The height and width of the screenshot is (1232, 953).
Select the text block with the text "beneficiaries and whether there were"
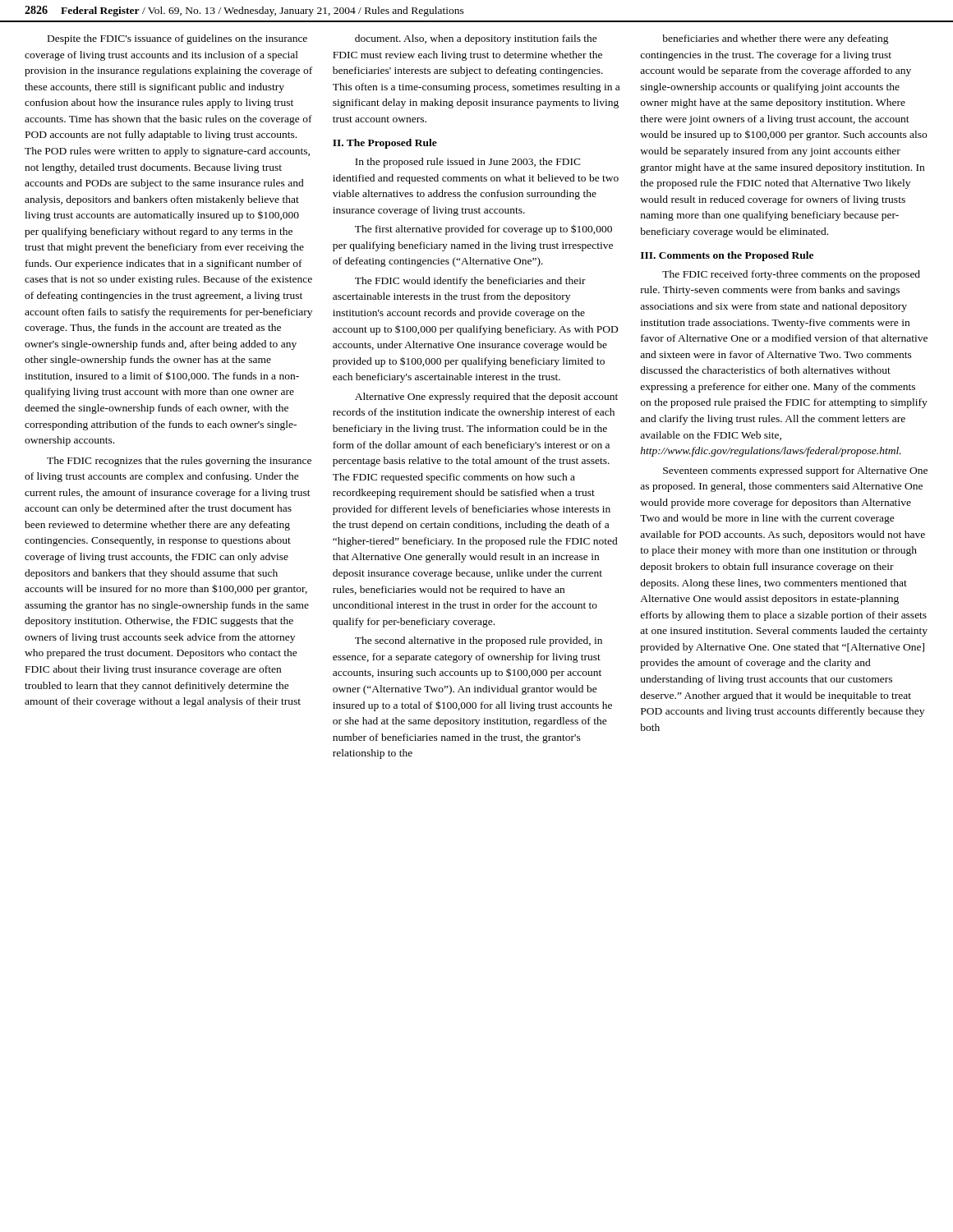coord(784,135)
